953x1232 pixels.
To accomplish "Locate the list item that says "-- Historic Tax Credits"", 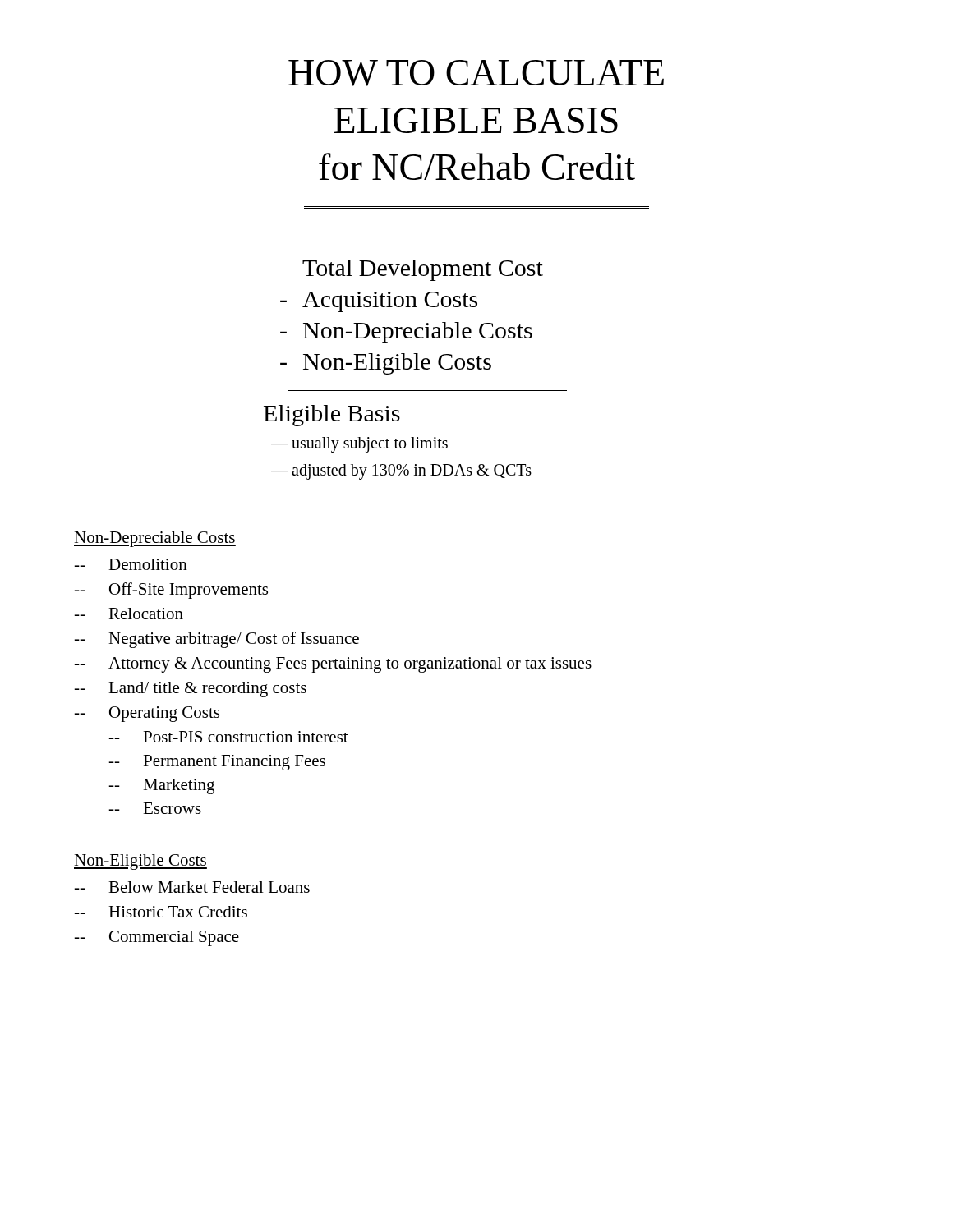I will [x=161, y=912].
